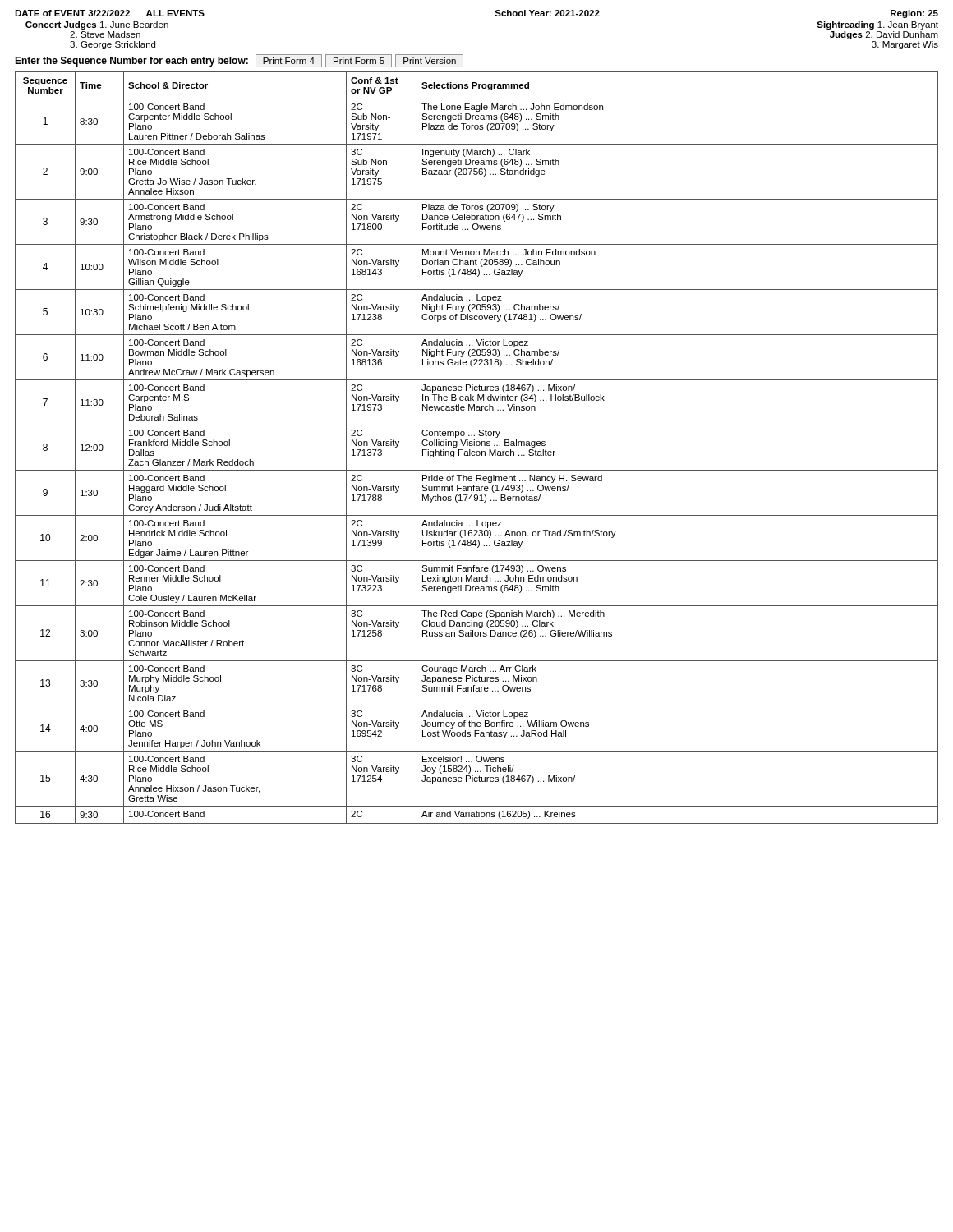Screen dimensions: 1232x953
Task: Find the table
Action: coord(476,448)
